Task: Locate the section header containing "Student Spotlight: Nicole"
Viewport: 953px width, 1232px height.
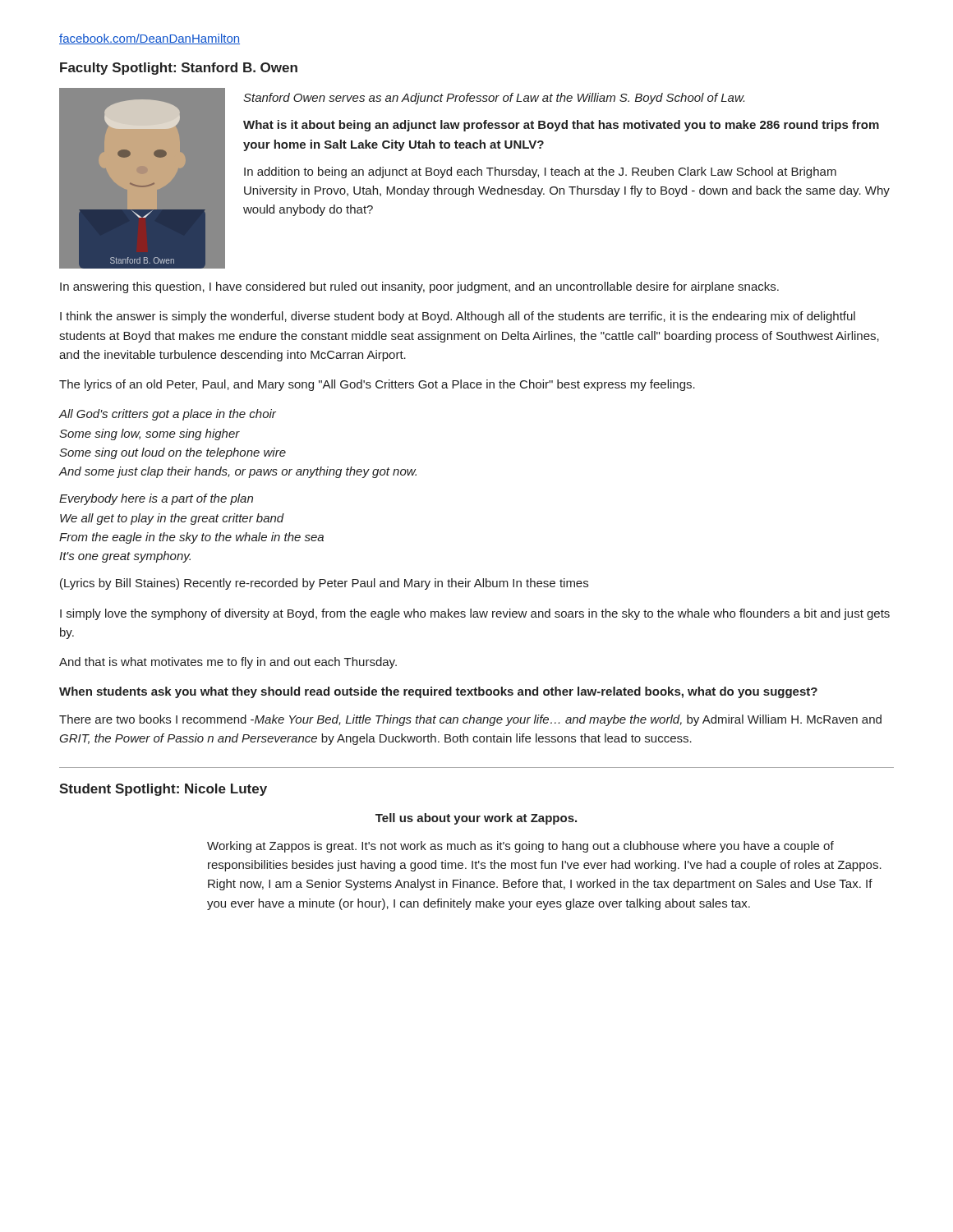Action: 163,789
